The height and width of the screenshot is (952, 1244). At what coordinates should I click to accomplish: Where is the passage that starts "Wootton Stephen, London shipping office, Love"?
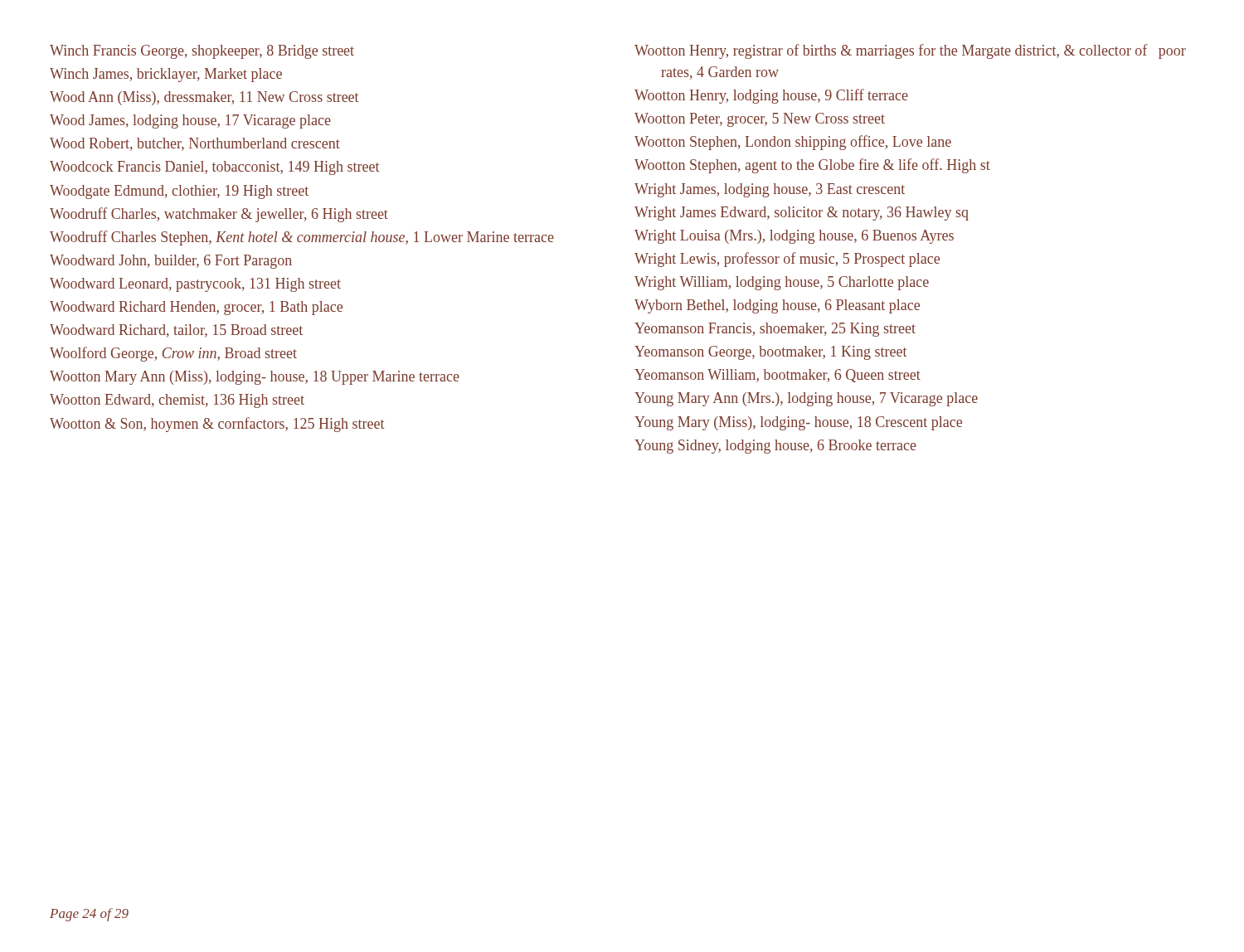tap(793, 142)
